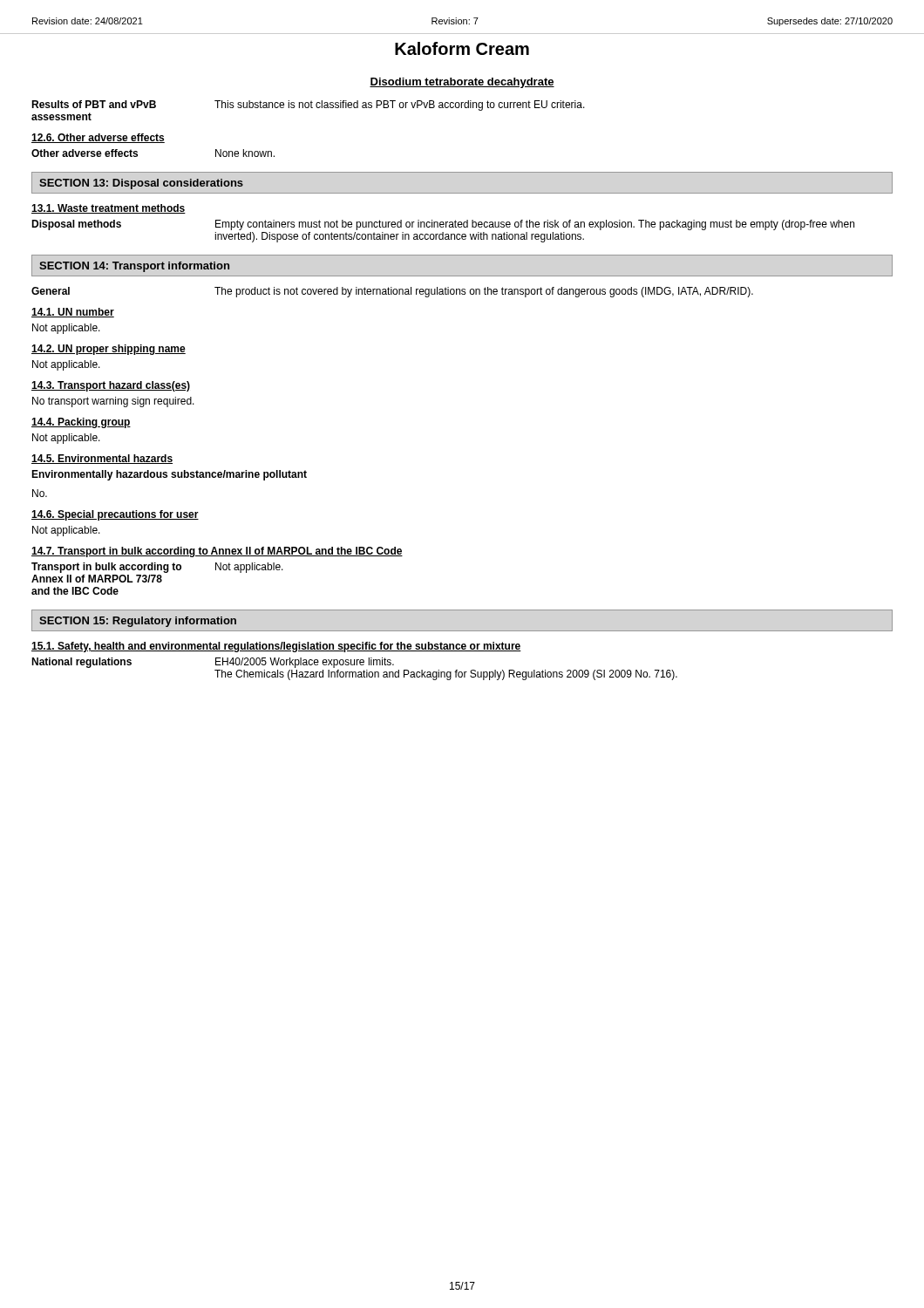924x1308 pixels.
Task: Point to the text block starting "Kaloform Cream"
Action: tap(462, 49)
